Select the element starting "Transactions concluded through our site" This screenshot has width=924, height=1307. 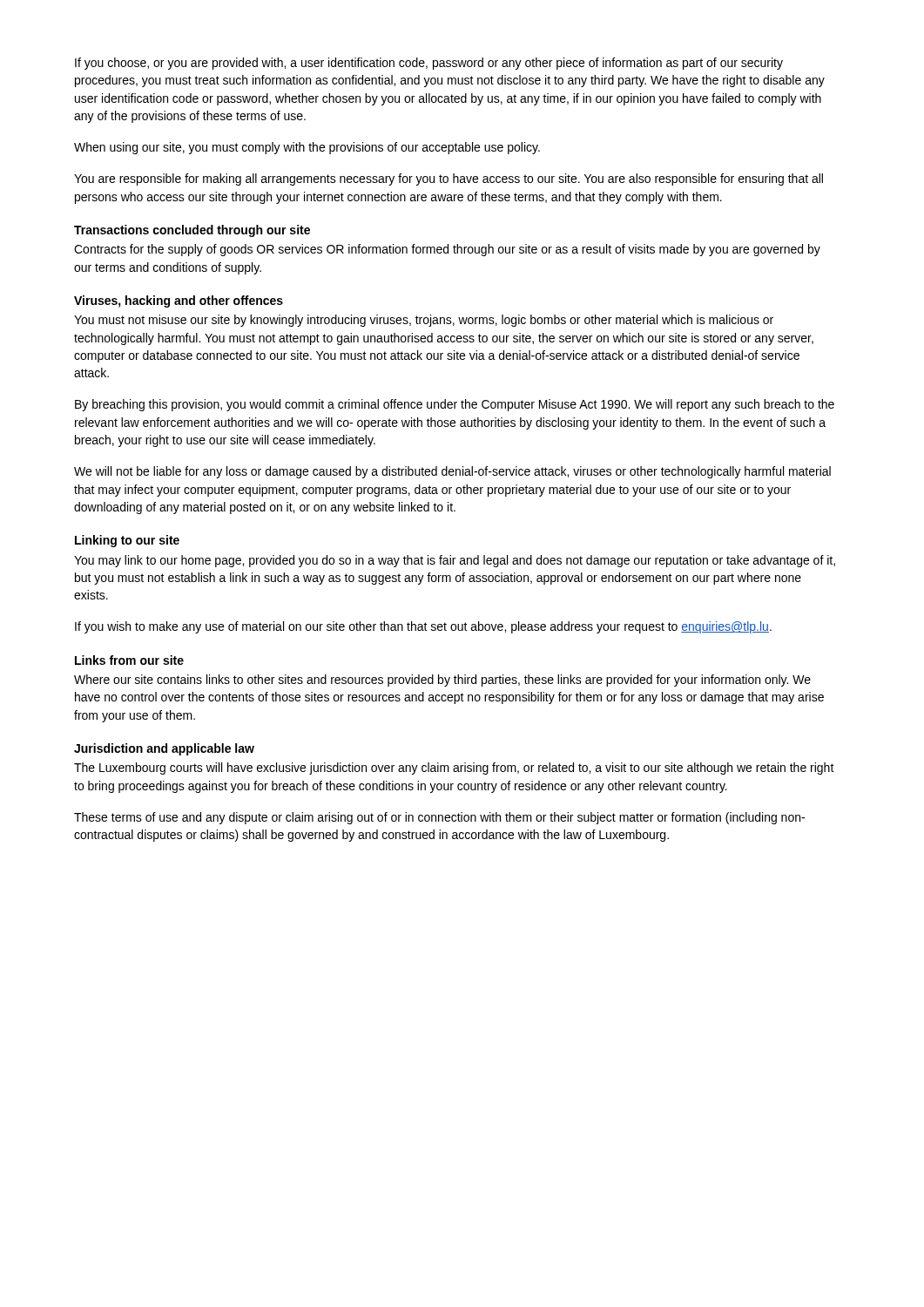click(x=192, y=230)
